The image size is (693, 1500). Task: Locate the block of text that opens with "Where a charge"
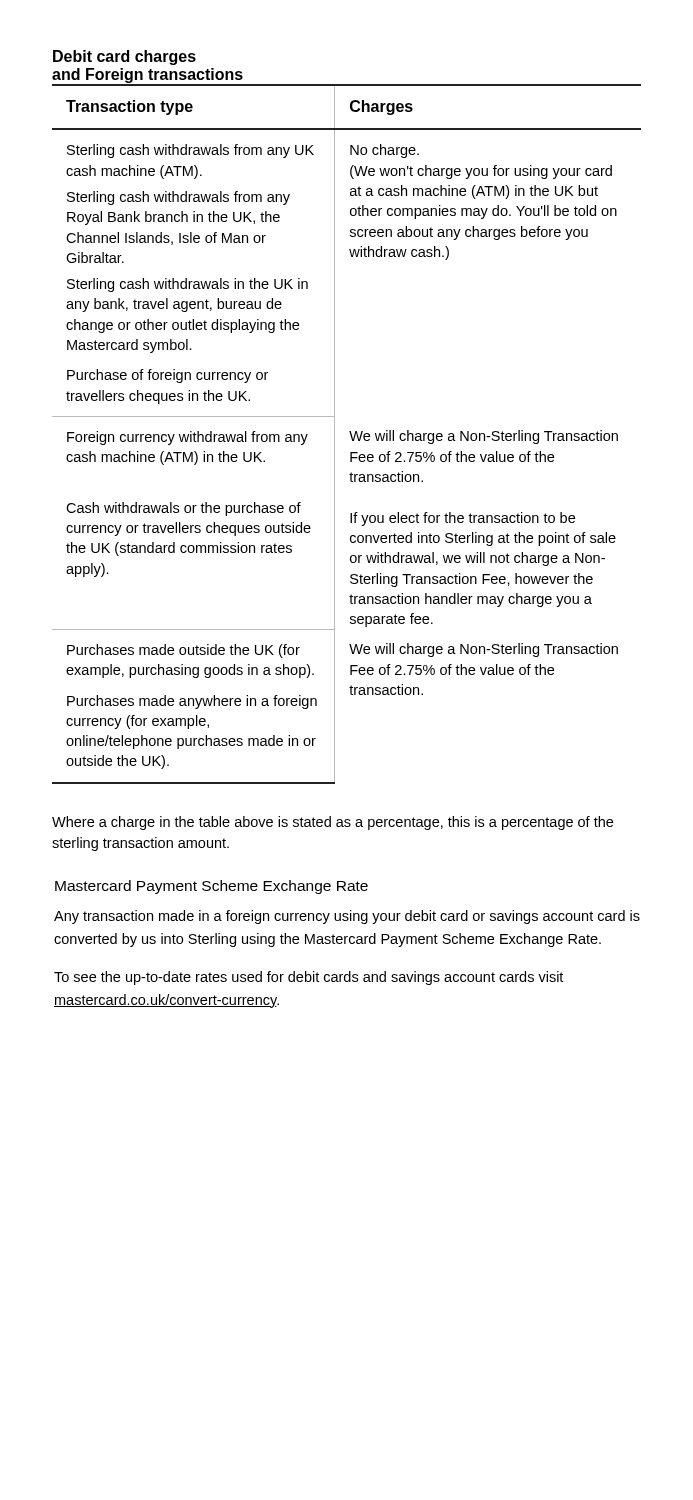(x=333, y=833)
